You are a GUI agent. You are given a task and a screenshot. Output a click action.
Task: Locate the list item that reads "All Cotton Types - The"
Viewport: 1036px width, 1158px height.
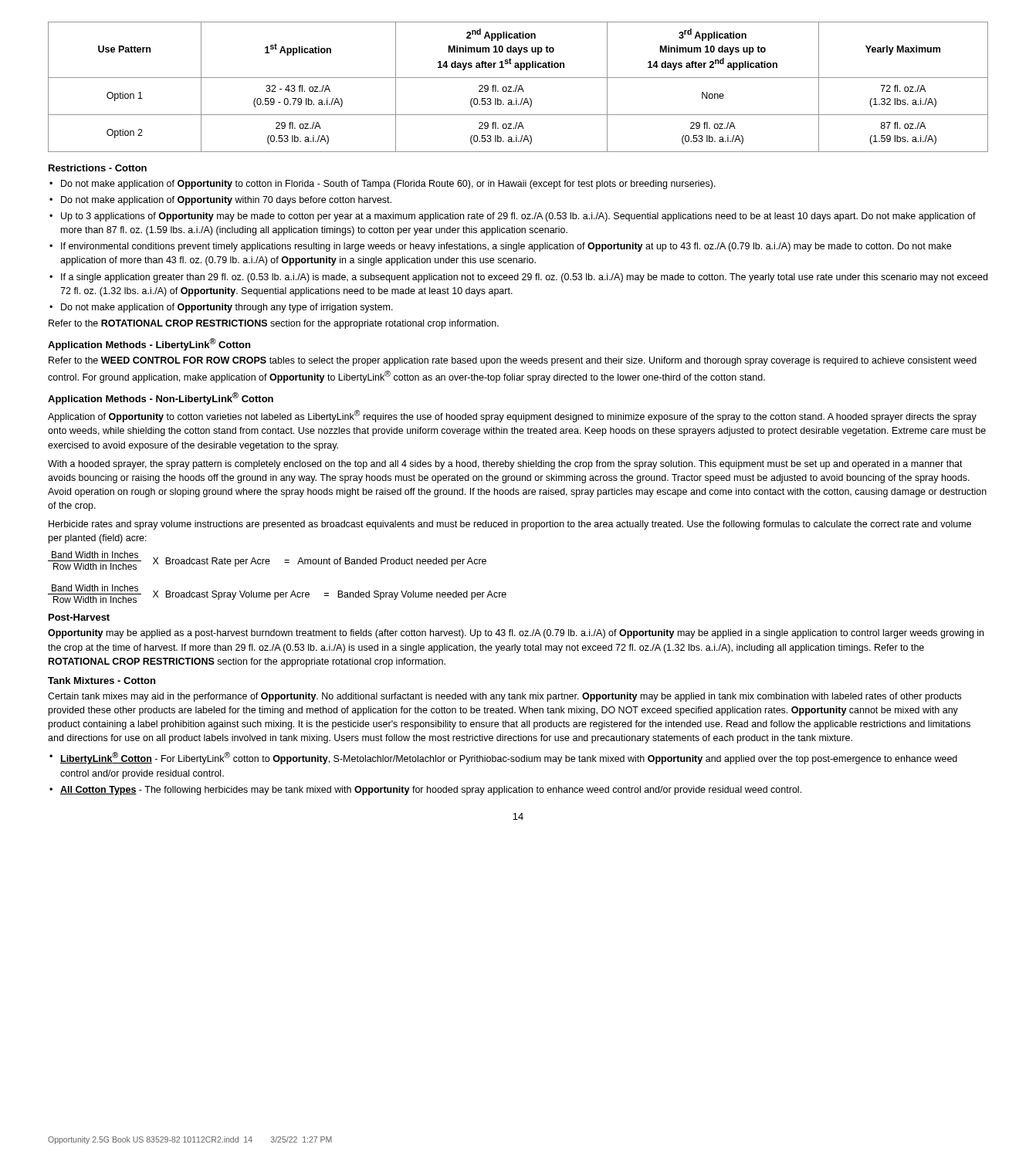click(431, 790)
